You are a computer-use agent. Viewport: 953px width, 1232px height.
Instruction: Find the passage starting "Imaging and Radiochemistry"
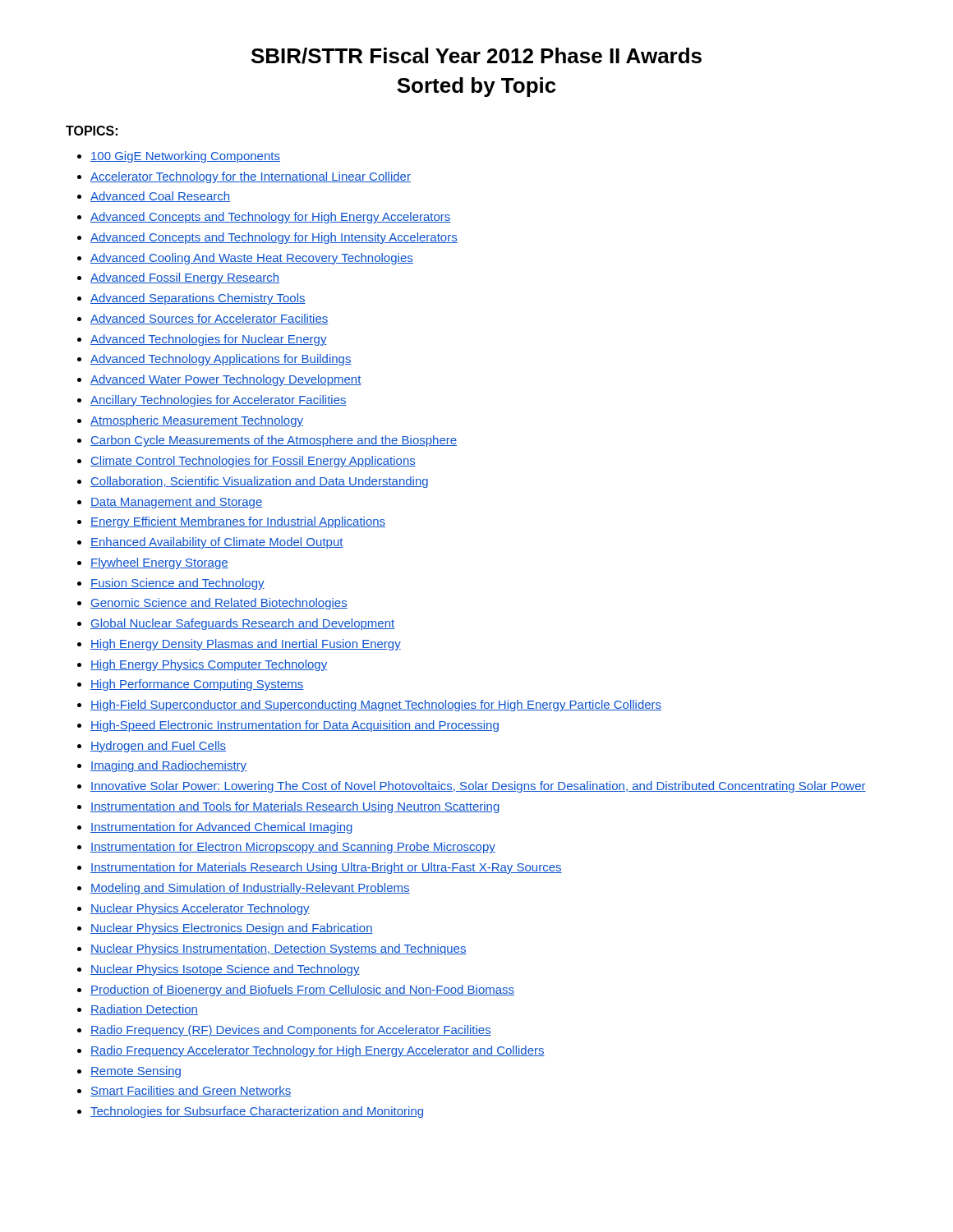click(x=168, y=765)
